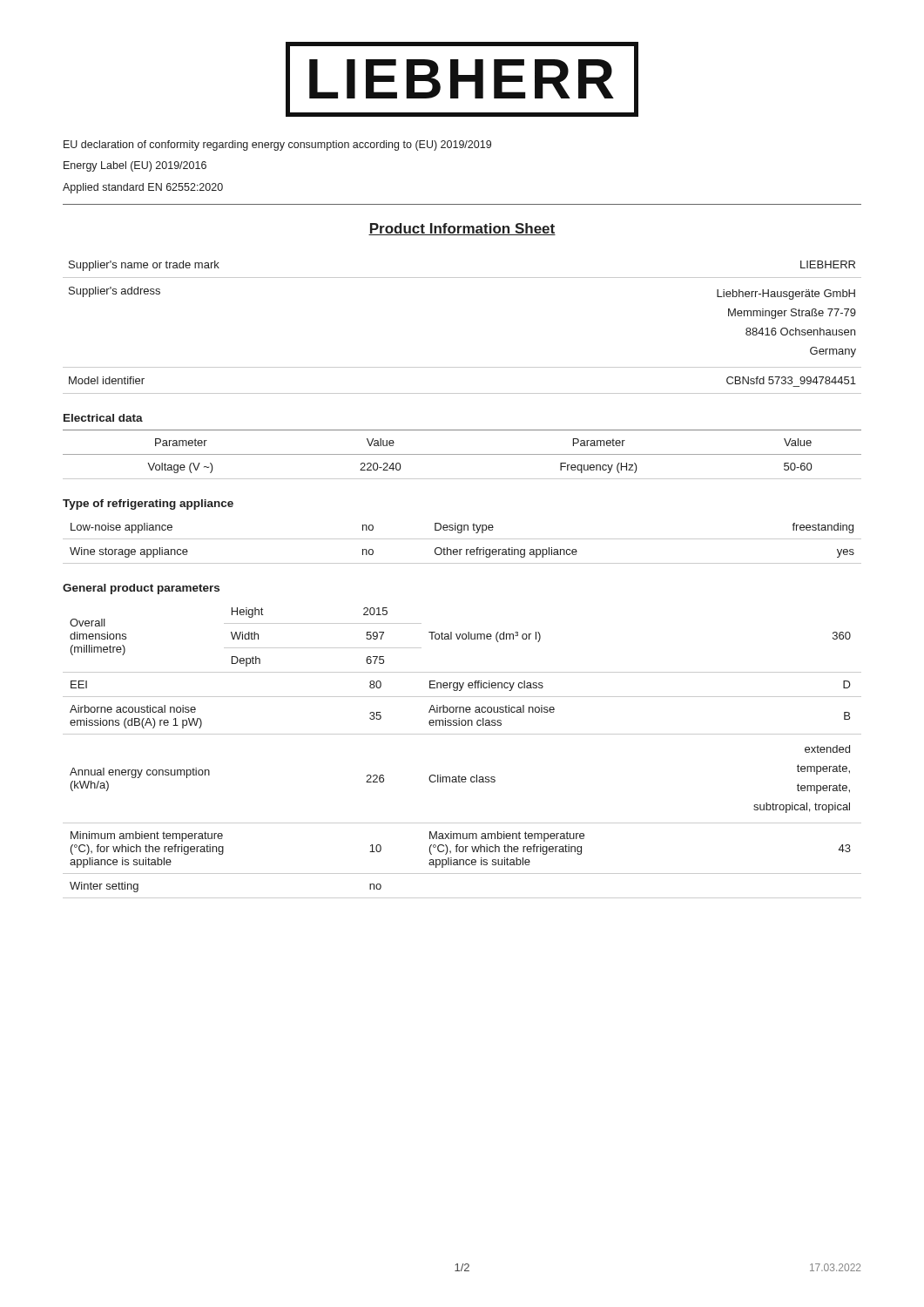Select the title that says "Product Information Sheet"
Screen dimensions: 1307x924
462,229
